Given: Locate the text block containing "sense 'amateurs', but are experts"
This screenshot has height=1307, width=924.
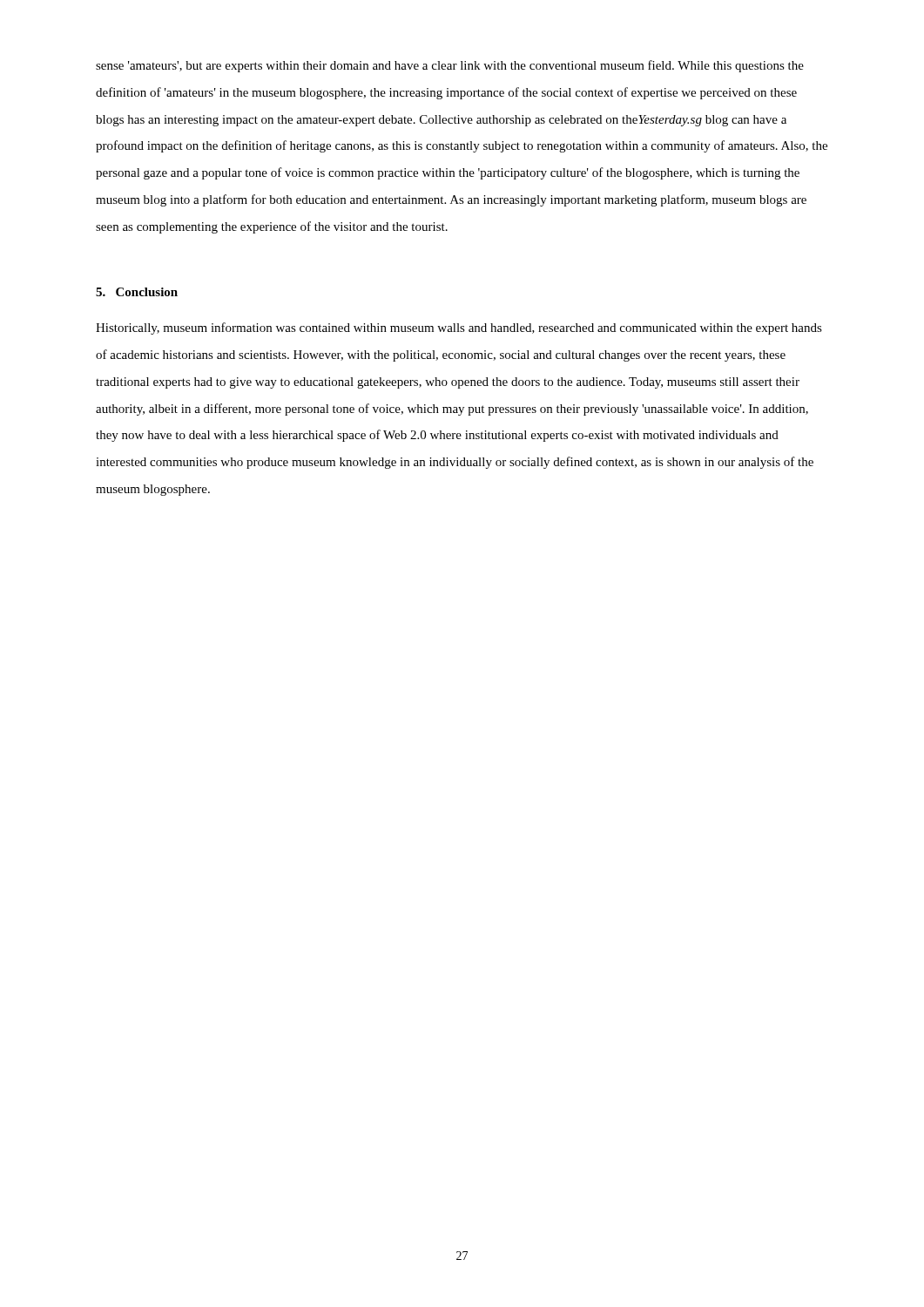Looking at the screenshot, I should point(462,146).
